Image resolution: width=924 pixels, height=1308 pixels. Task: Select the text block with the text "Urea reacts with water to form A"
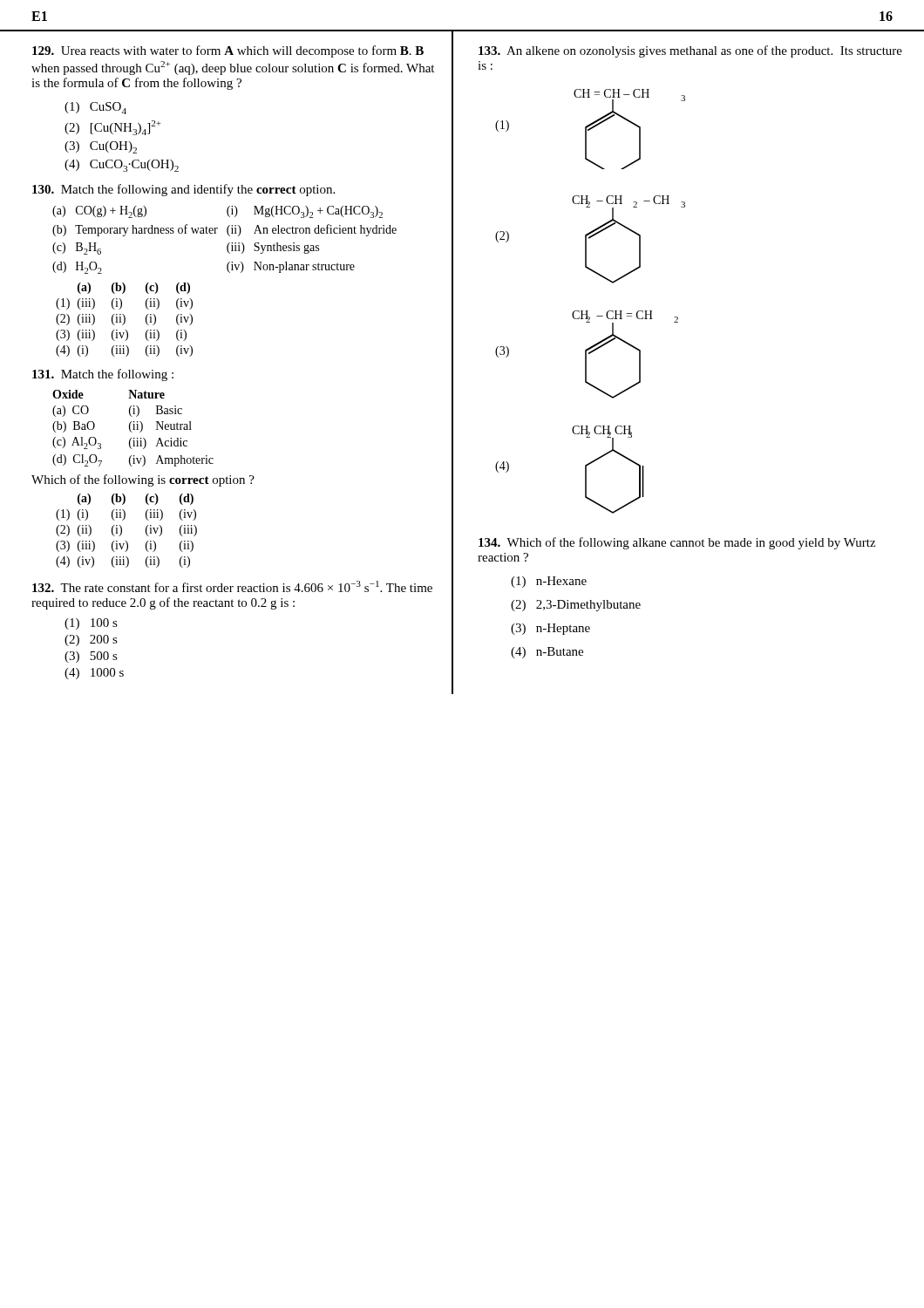point(233,67)
